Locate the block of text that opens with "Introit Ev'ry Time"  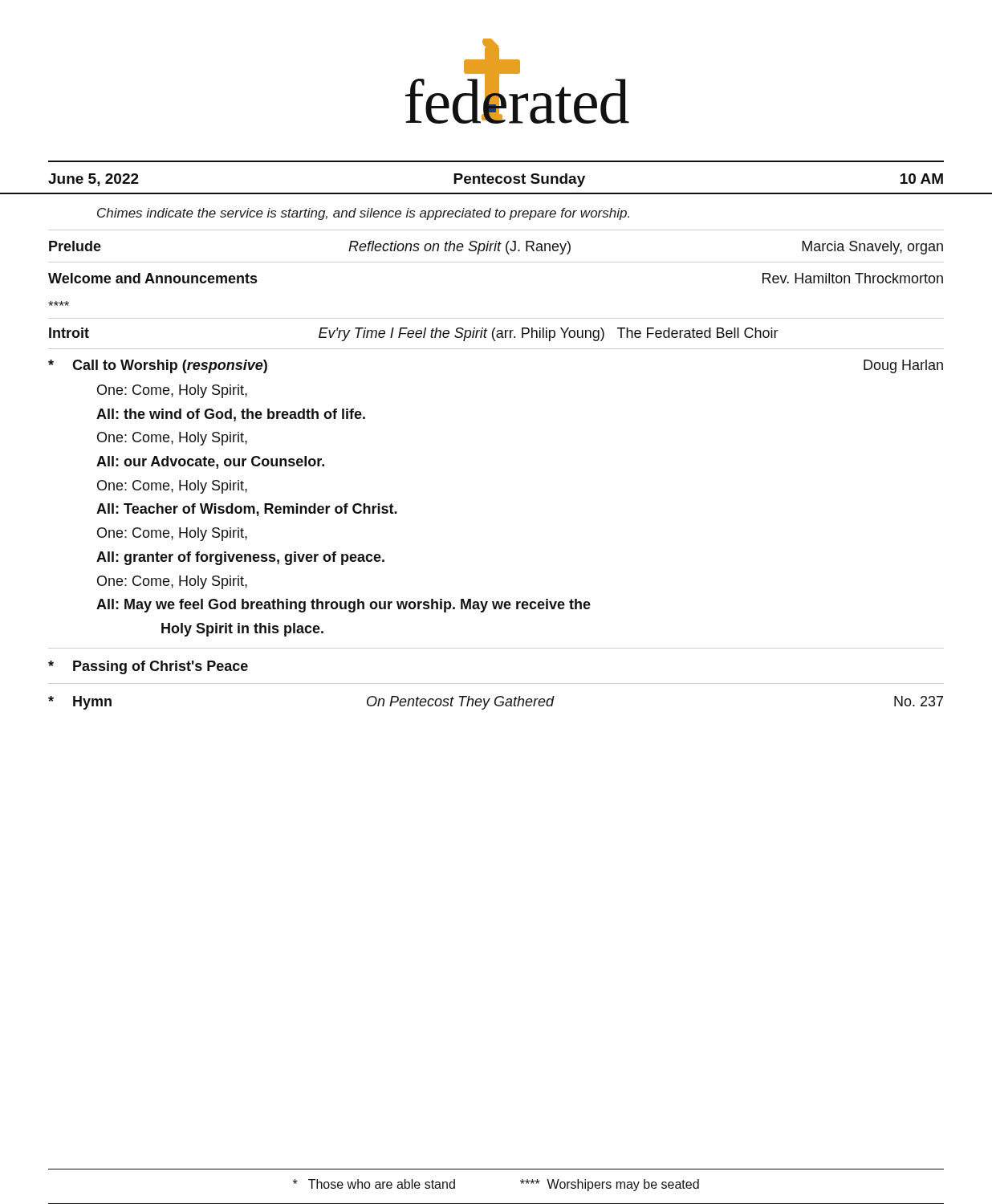tap(496, 333)
